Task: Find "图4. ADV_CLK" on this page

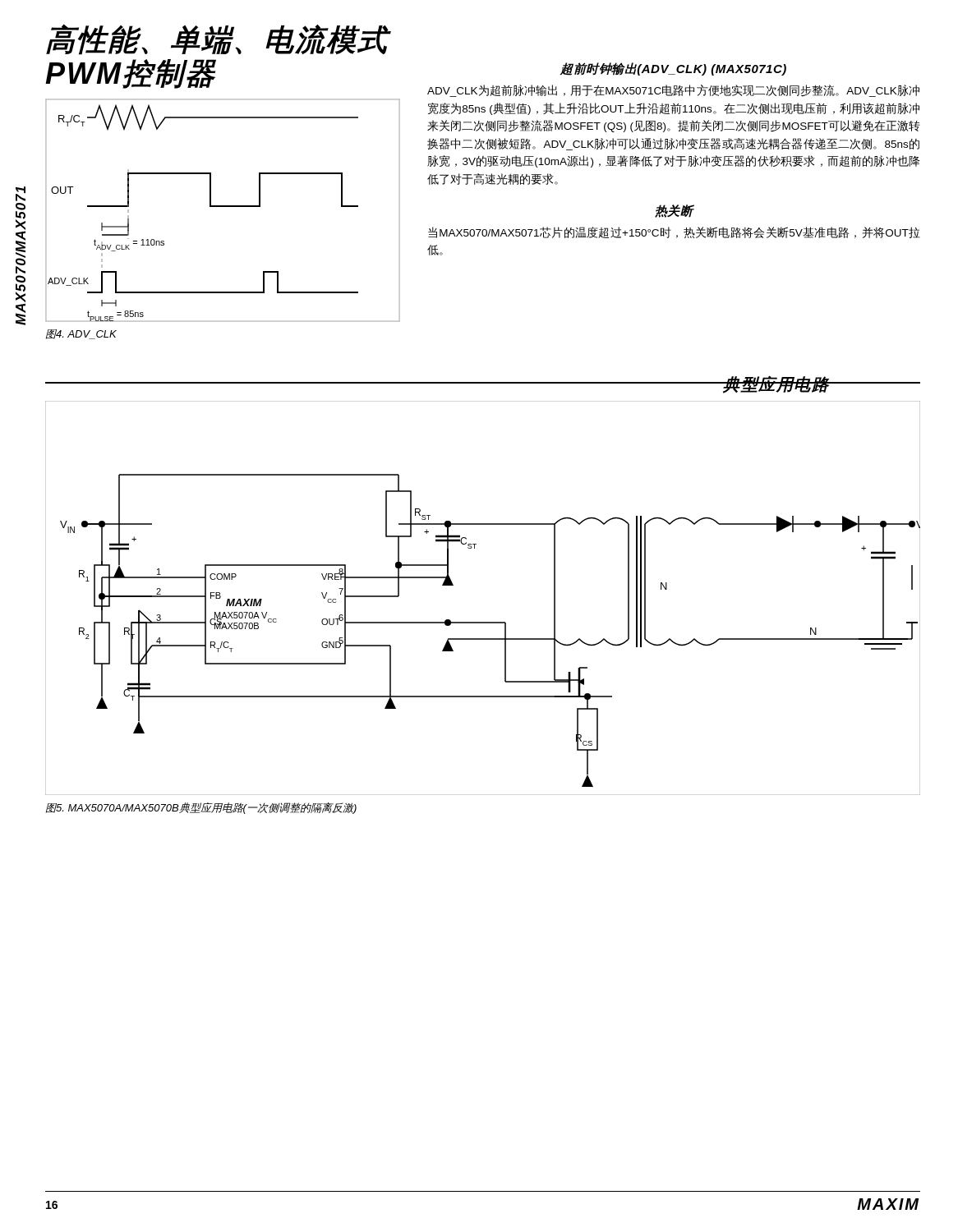Action: [81, 334]
